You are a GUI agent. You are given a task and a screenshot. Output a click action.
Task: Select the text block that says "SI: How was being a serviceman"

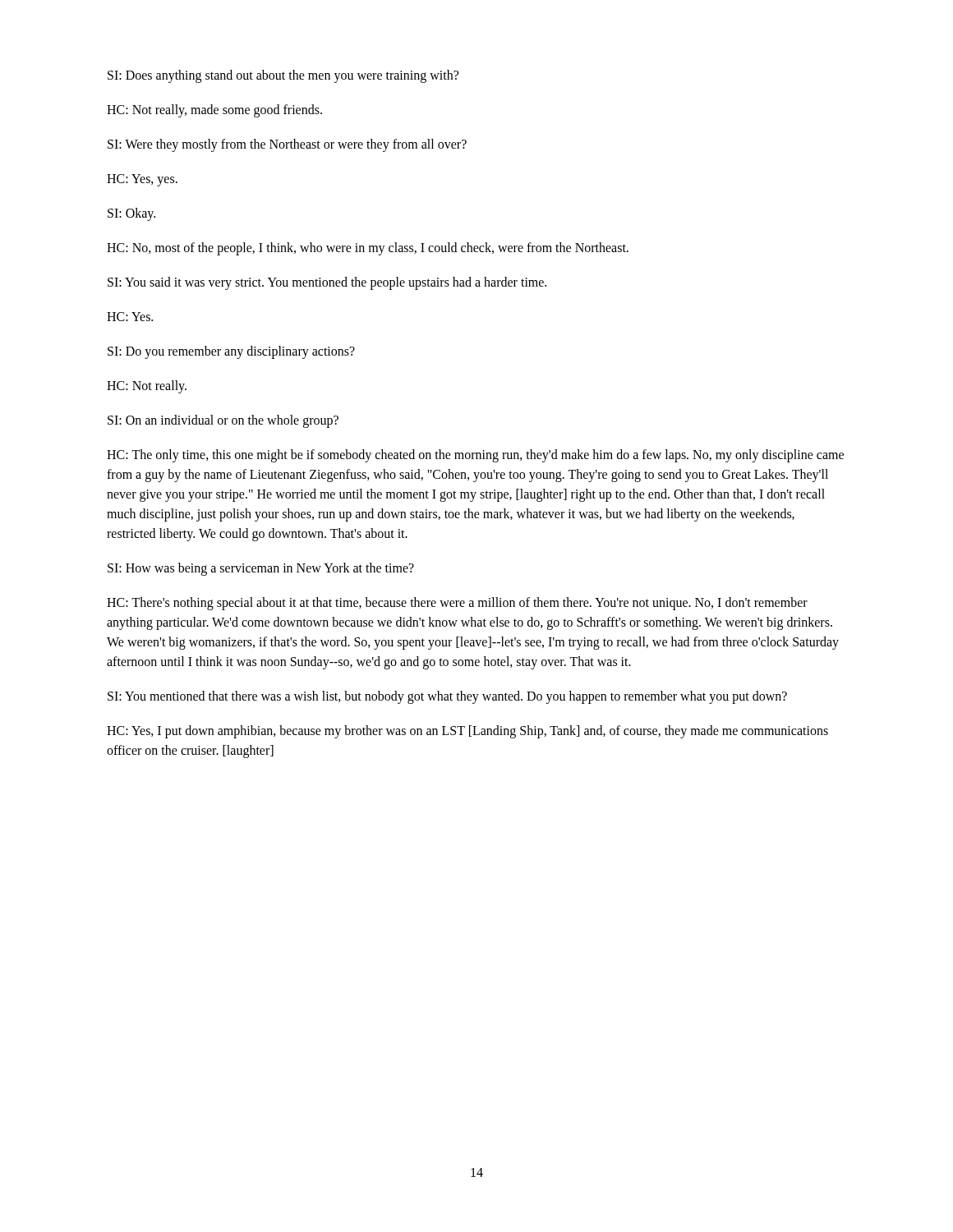(261, 568)
